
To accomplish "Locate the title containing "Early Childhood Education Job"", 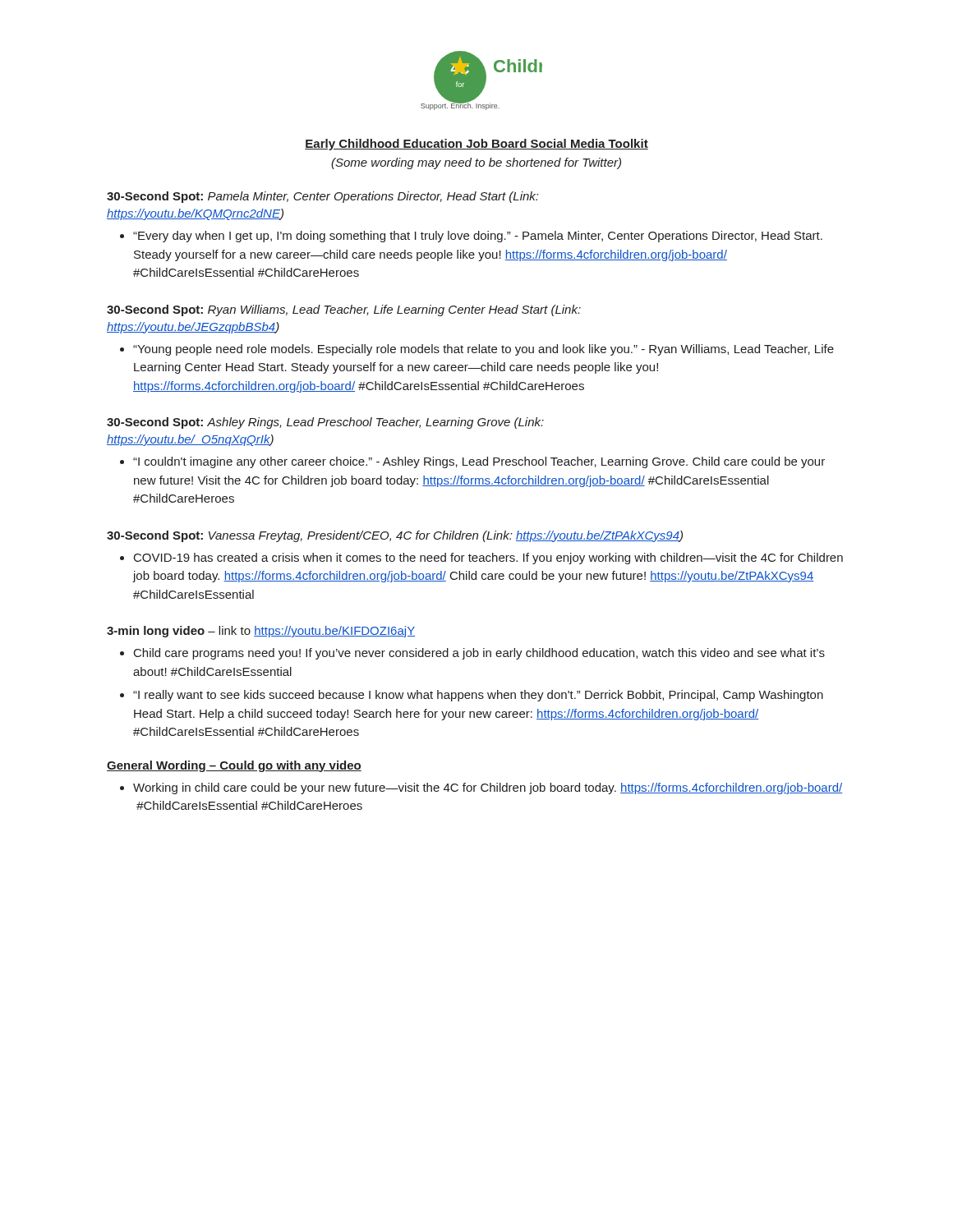I will coord(476,143).
